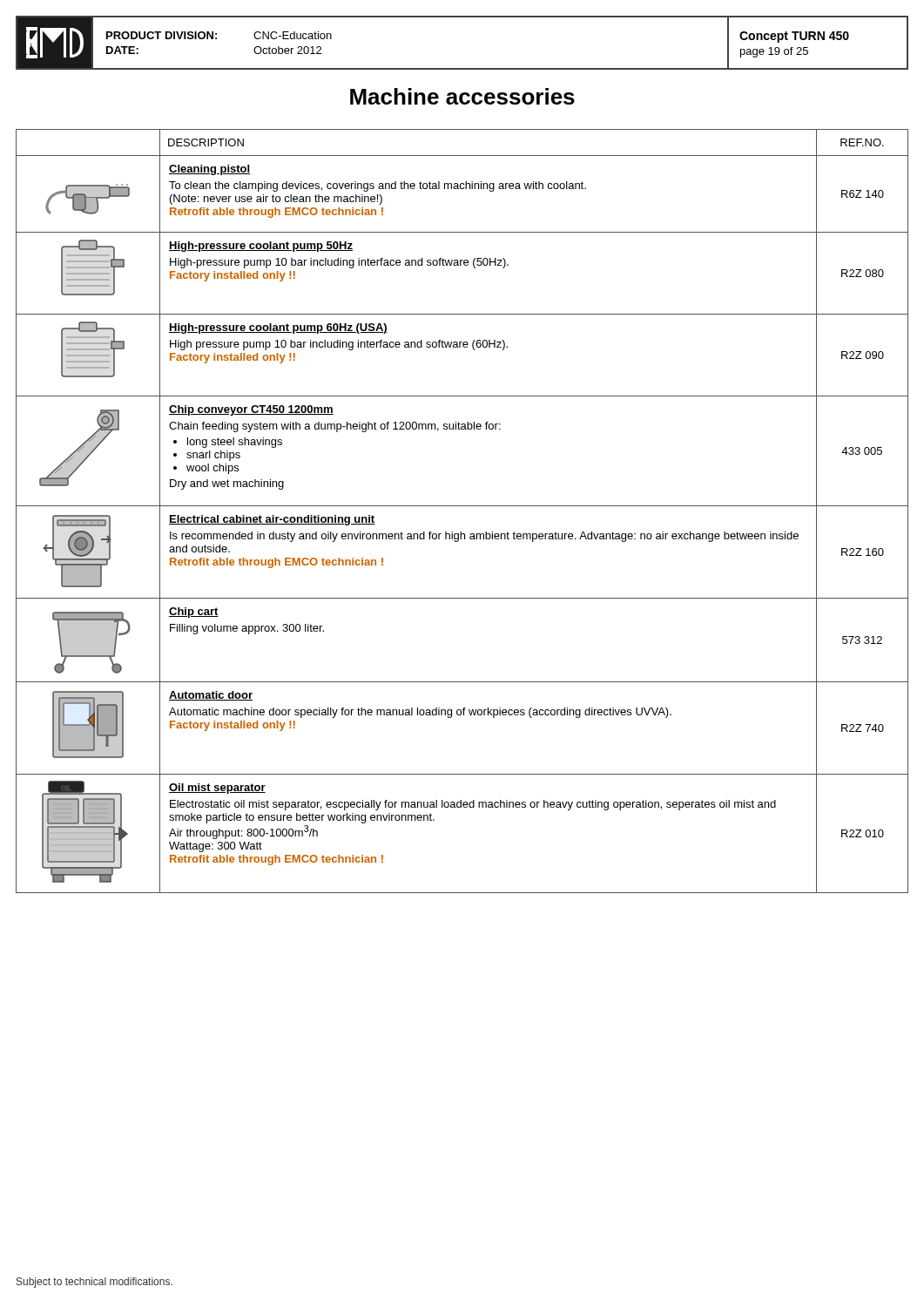The width and height of the screenshot is (924, 1307).
Task: Locate the text "Machine accessories"
Action: (462, 97)
